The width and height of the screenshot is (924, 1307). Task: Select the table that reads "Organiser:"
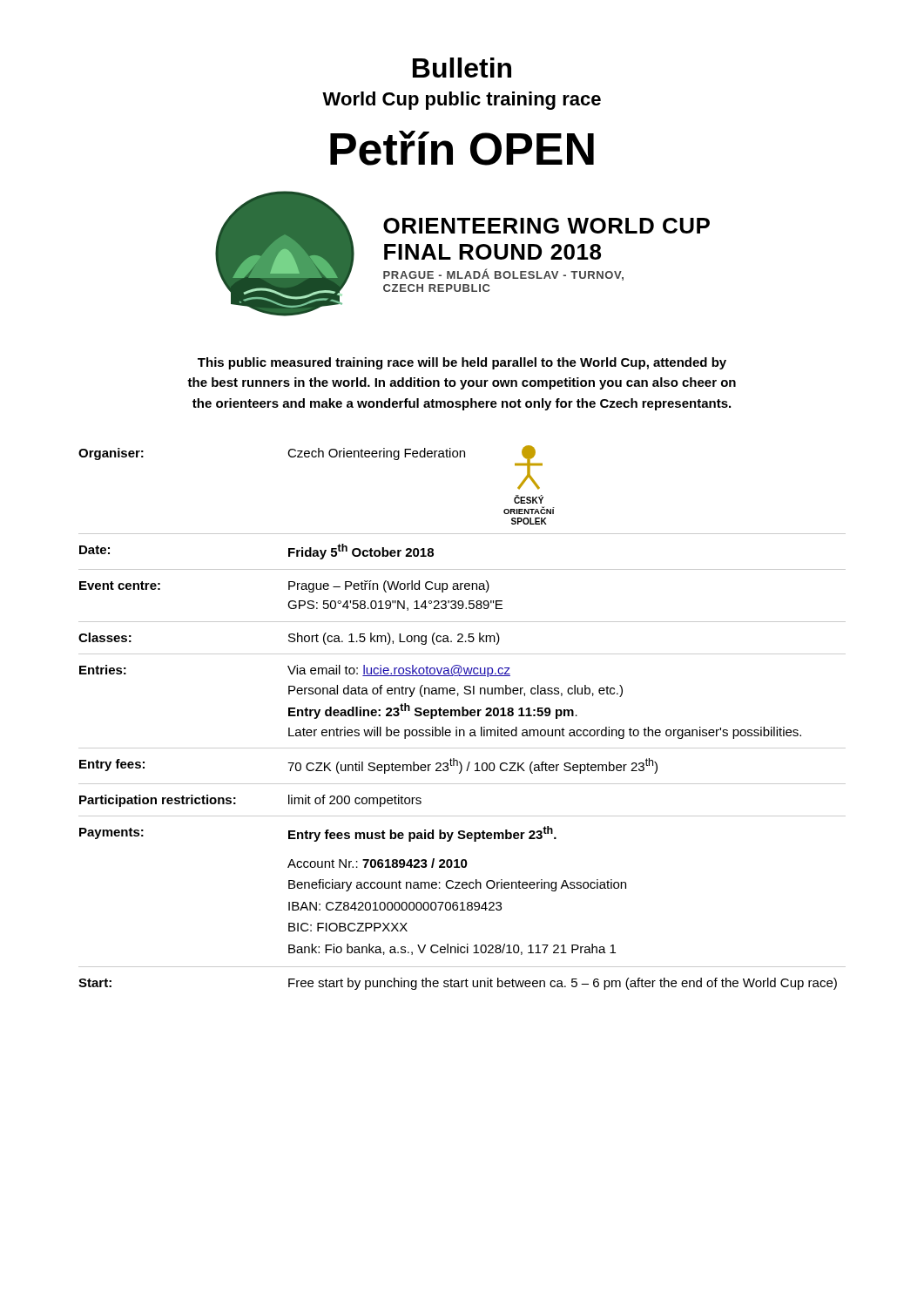(x=462, y=718)
